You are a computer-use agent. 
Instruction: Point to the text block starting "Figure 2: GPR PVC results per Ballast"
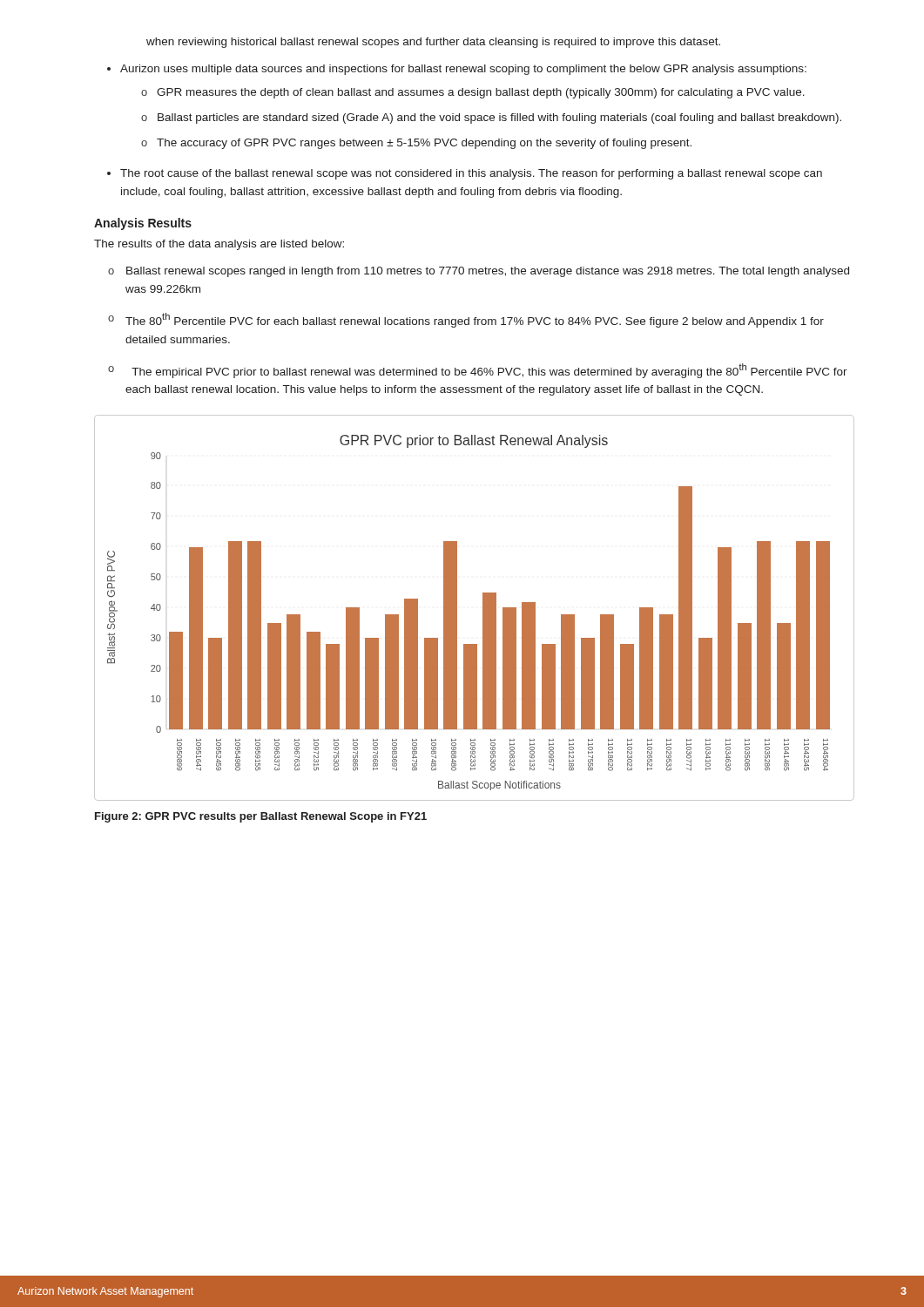tap(260, 816)
